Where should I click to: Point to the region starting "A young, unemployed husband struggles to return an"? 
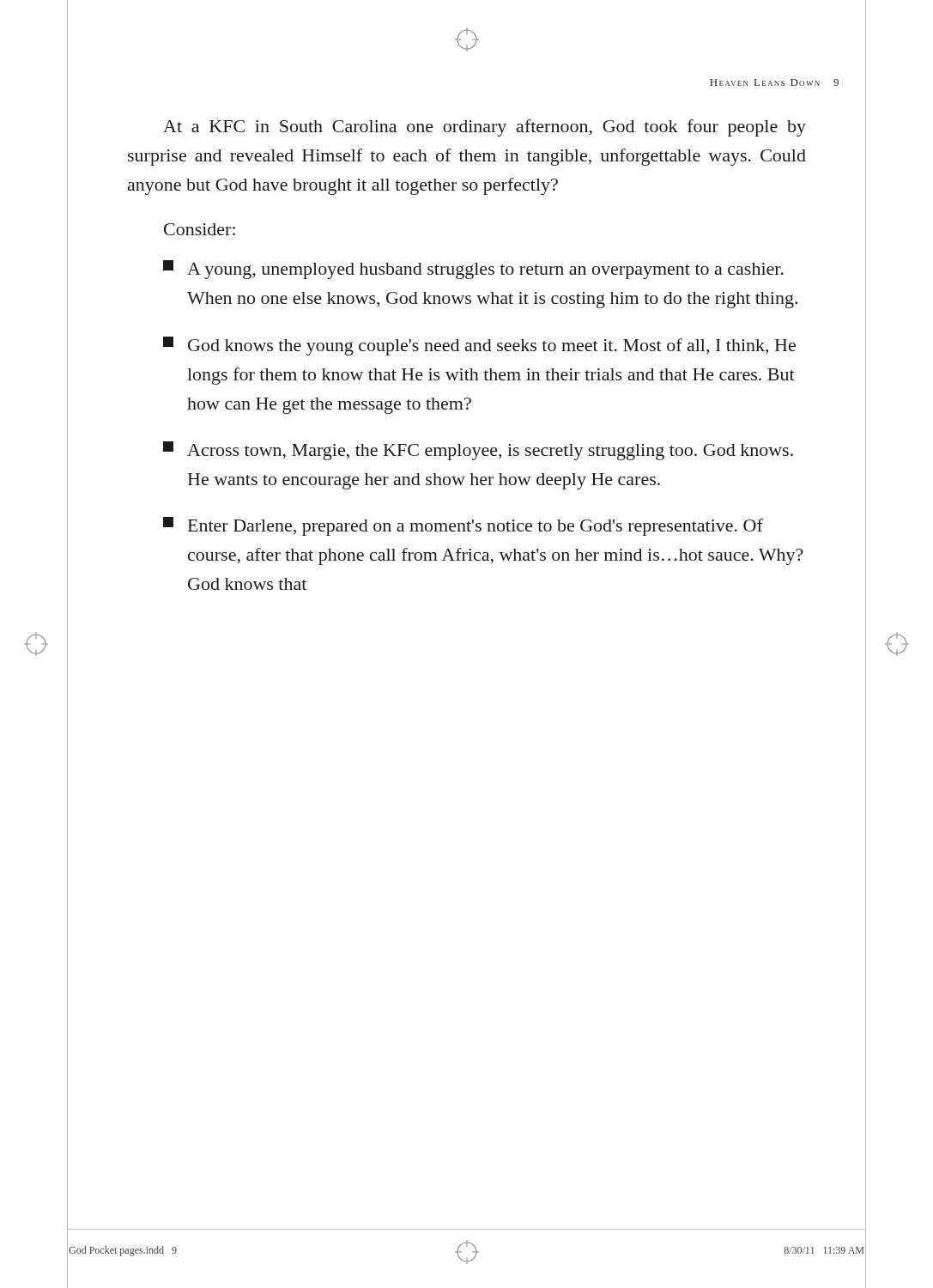click(x=485, y=284)
